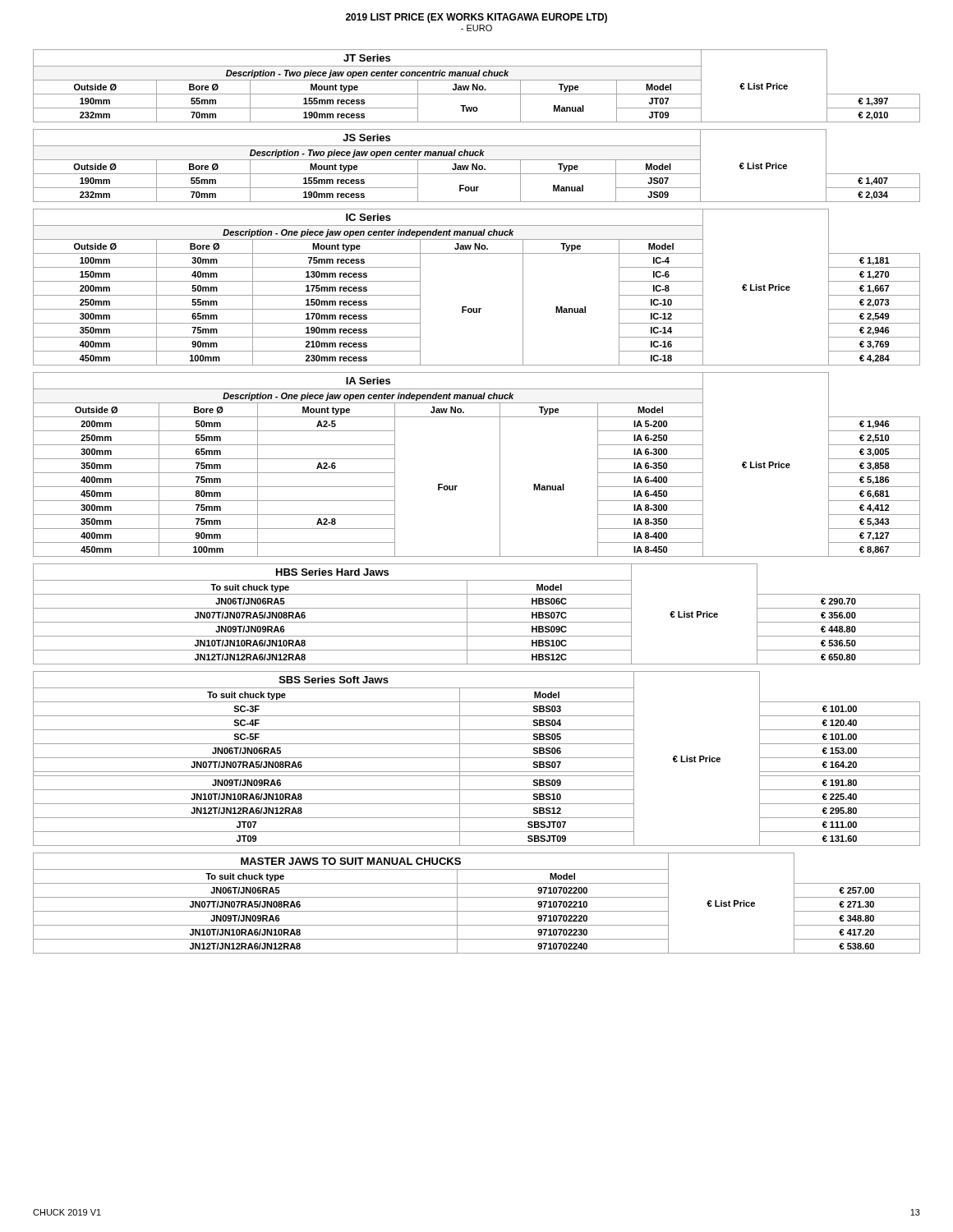This screenshot has height=1232, width=953.
Task: Locate the section header with the text "MASTER JAWS TO"
Action: [x=476, y=903]
